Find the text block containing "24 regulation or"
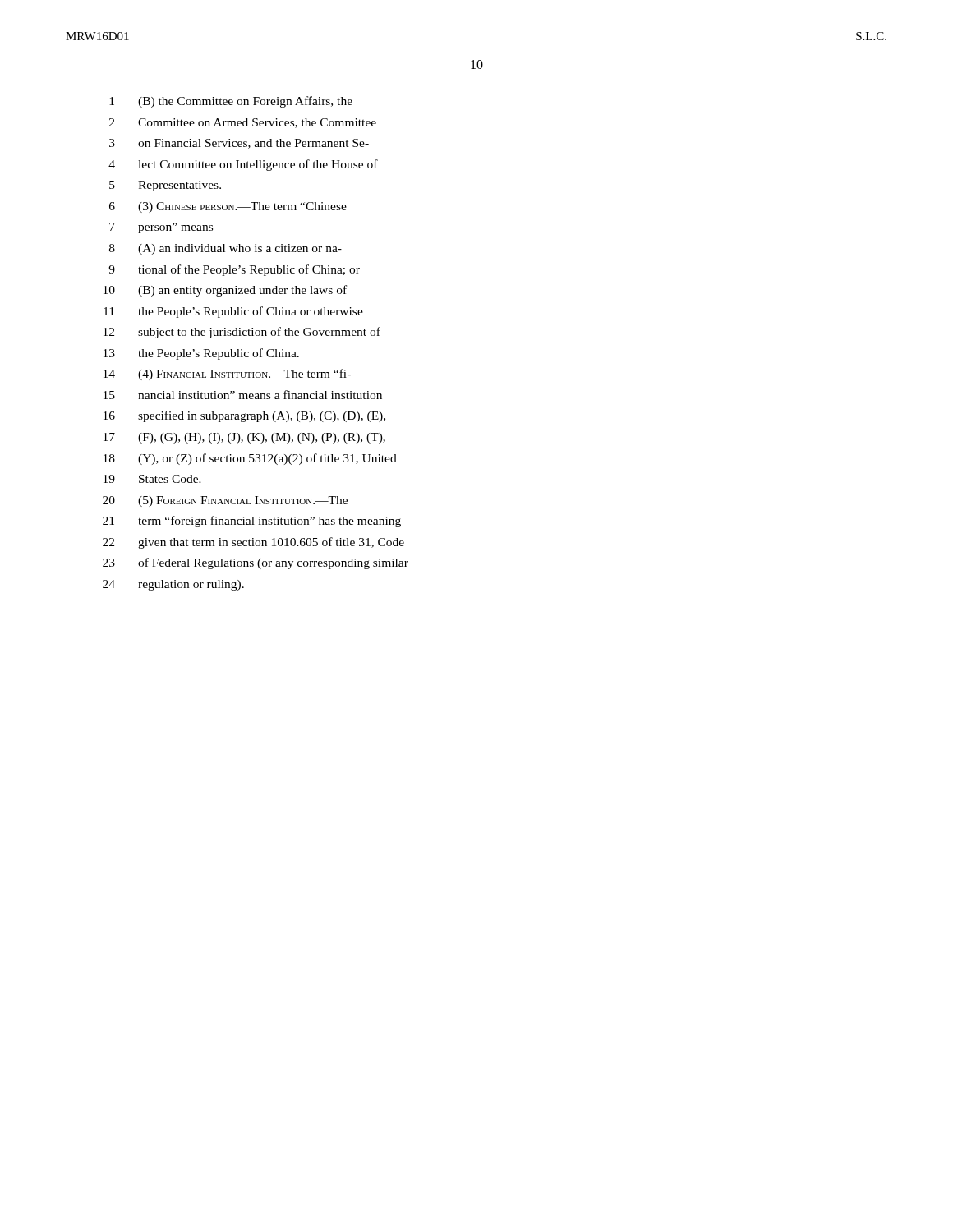The height and width of the screenshot is (1232, 953). (x=173, y=585)
